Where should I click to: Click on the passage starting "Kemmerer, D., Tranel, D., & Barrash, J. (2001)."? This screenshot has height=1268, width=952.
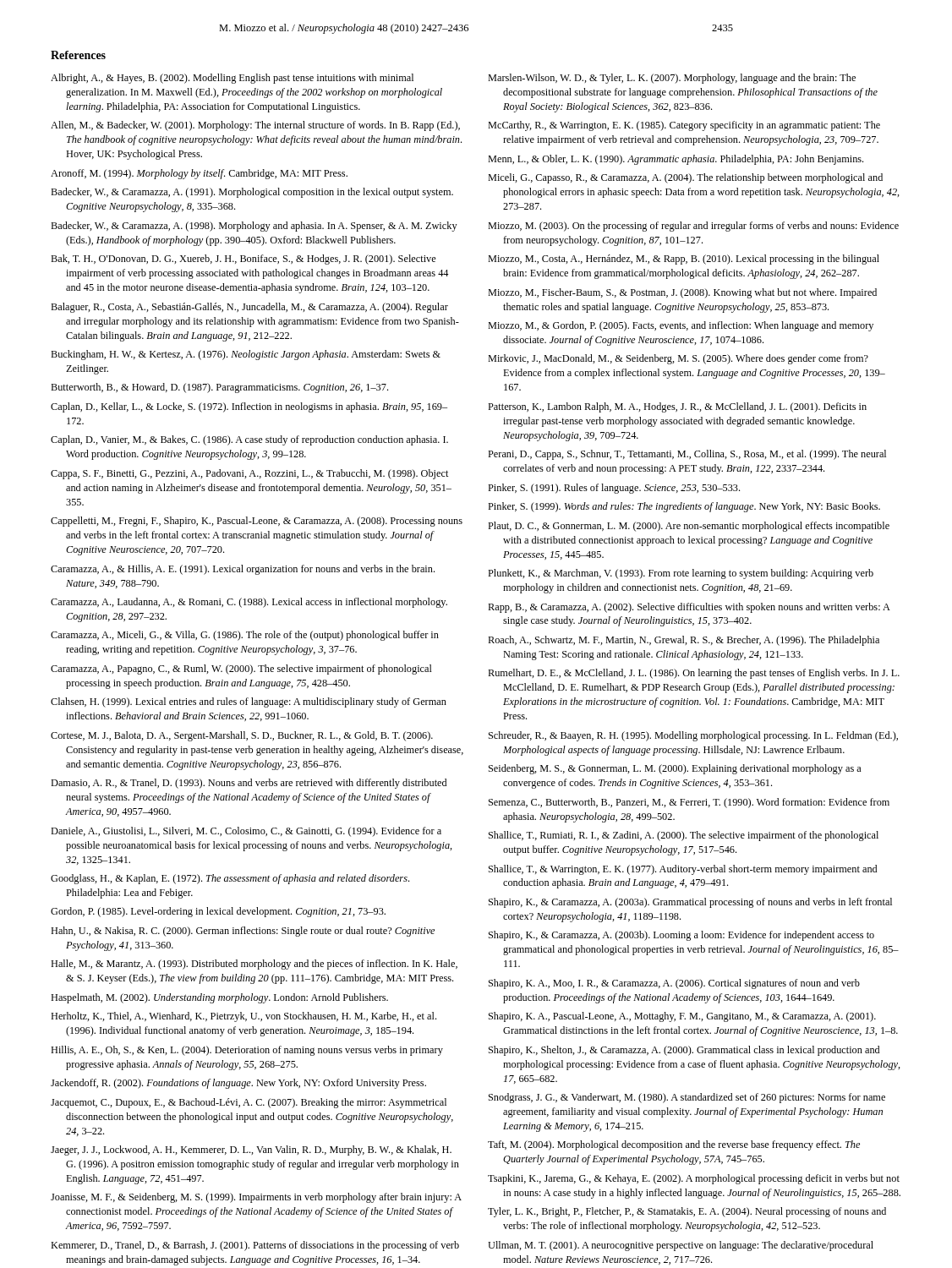255,1252
